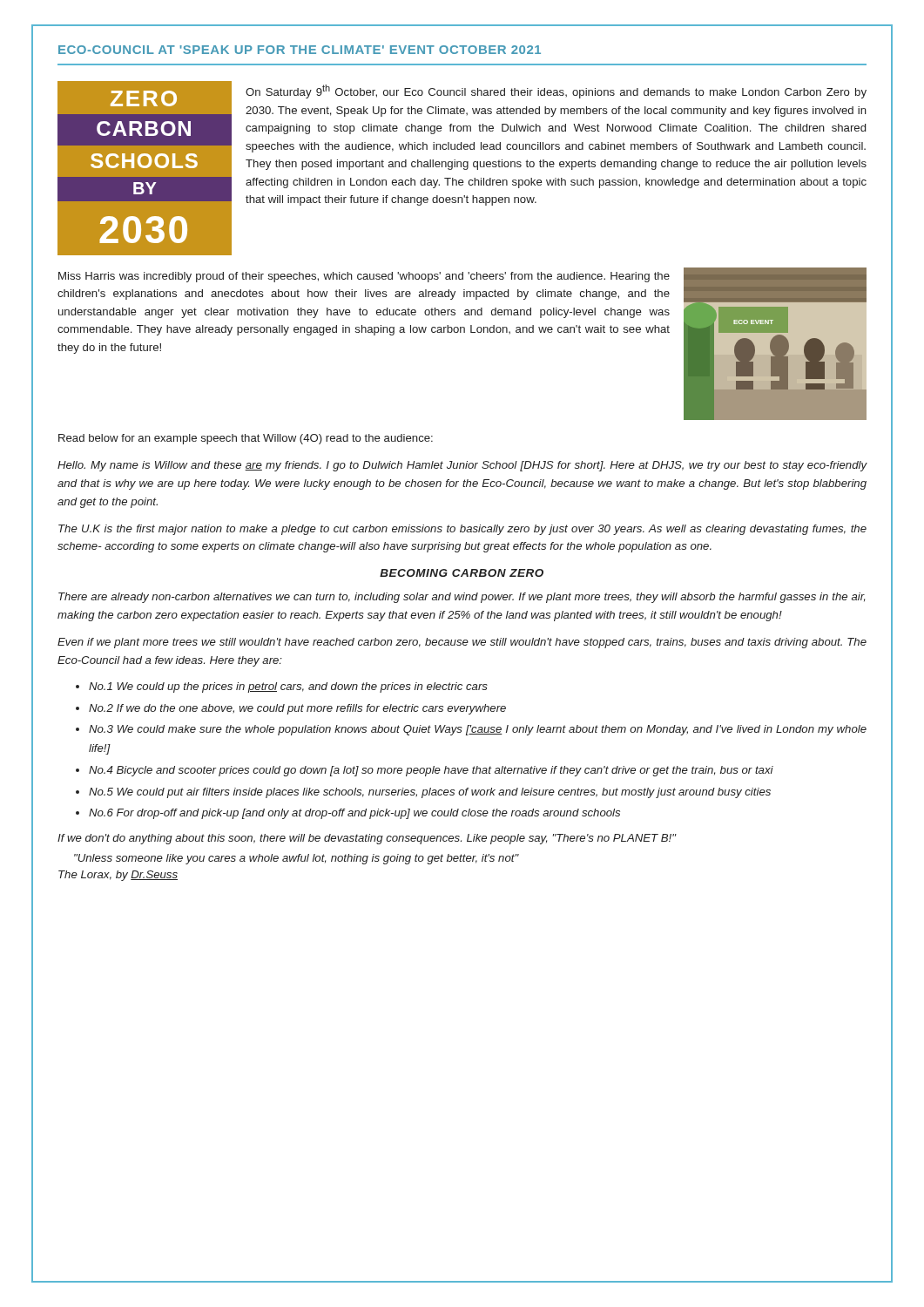
Task: Locate the block of text that opens with "Miss Harris was"
Action: coord(364,311)
